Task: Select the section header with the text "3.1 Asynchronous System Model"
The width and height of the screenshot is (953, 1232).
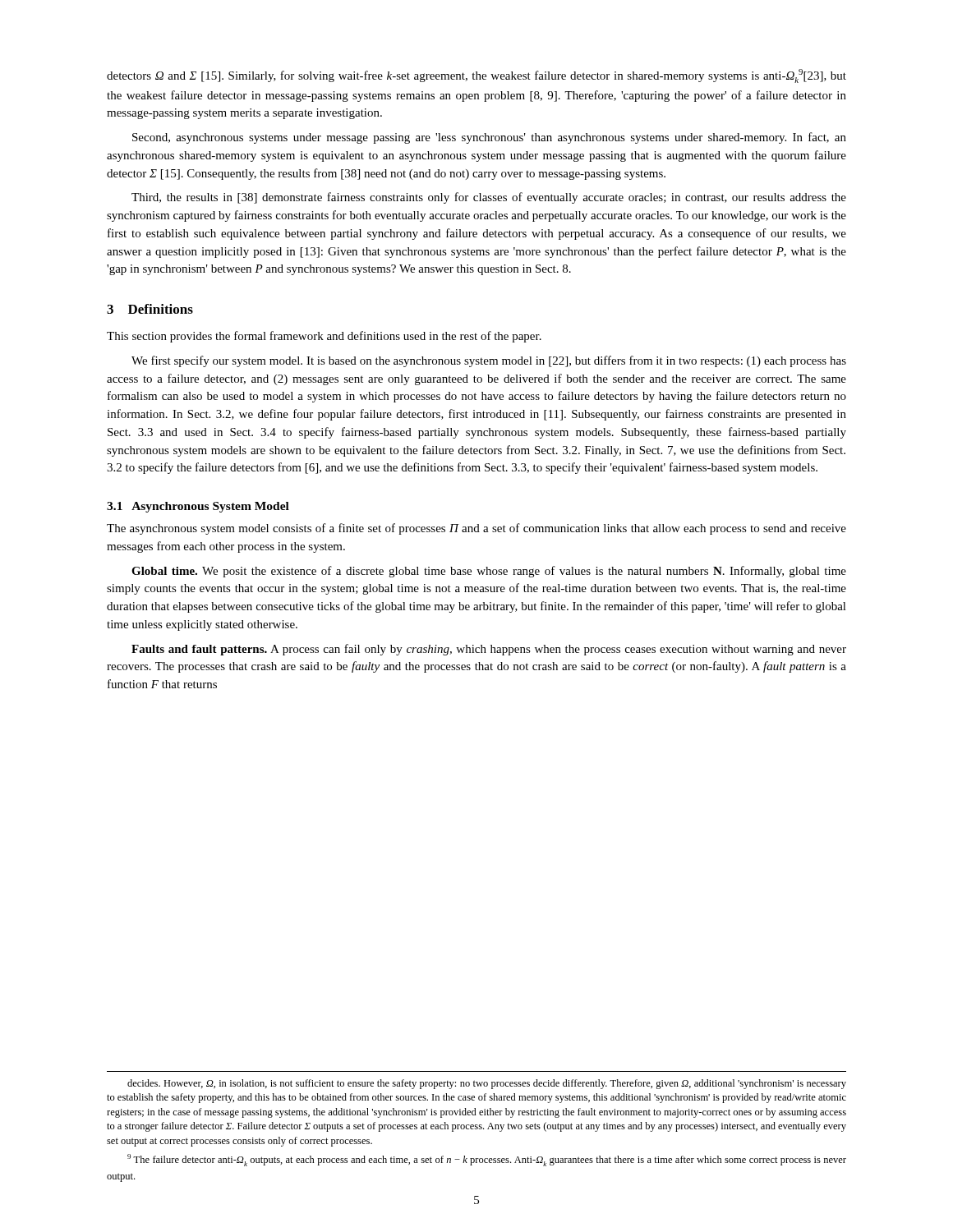Action: click(x=198, y=506)
